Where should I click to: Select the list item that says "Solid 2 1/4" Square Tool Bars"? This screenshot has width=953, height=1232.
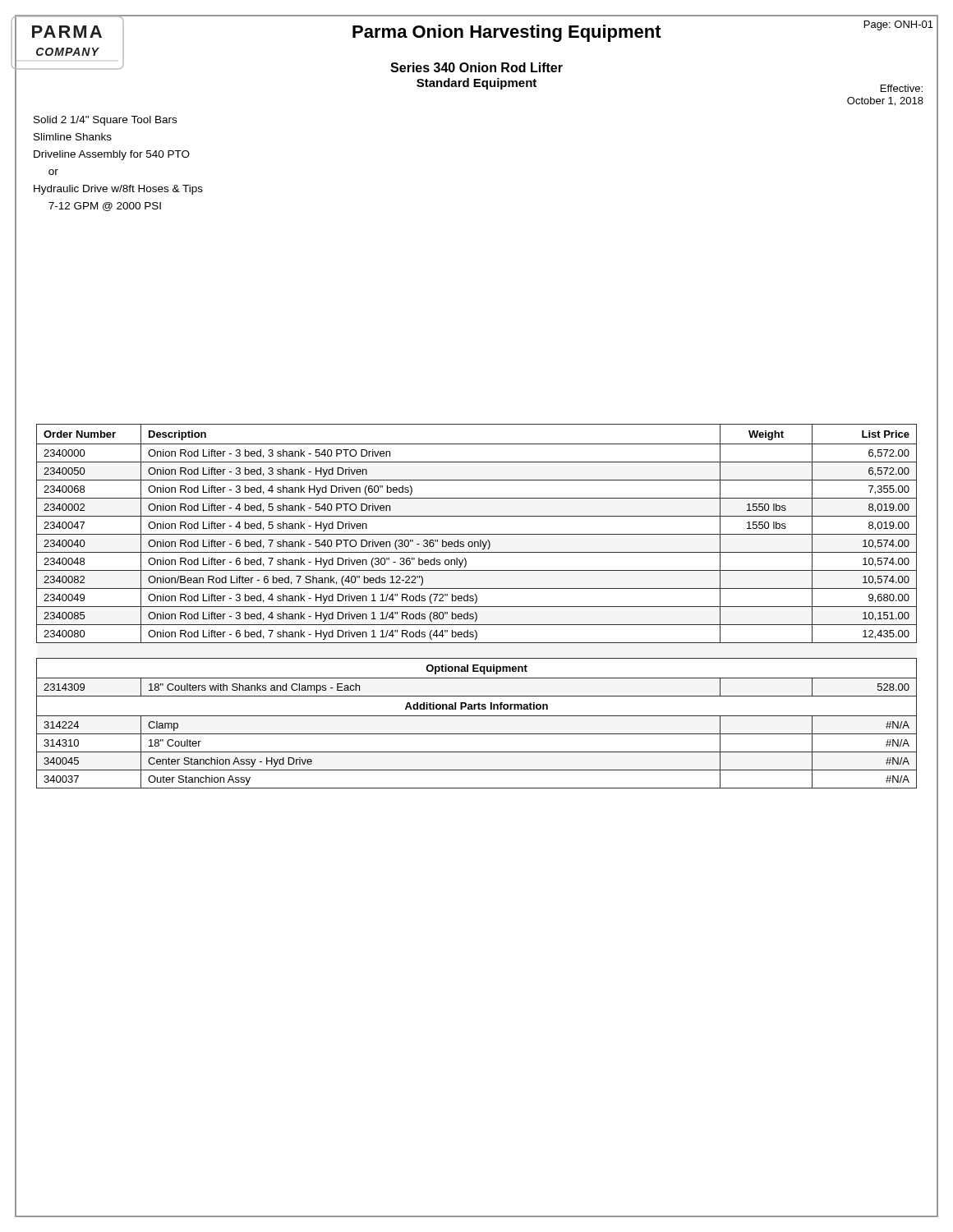tap(105, 120)
